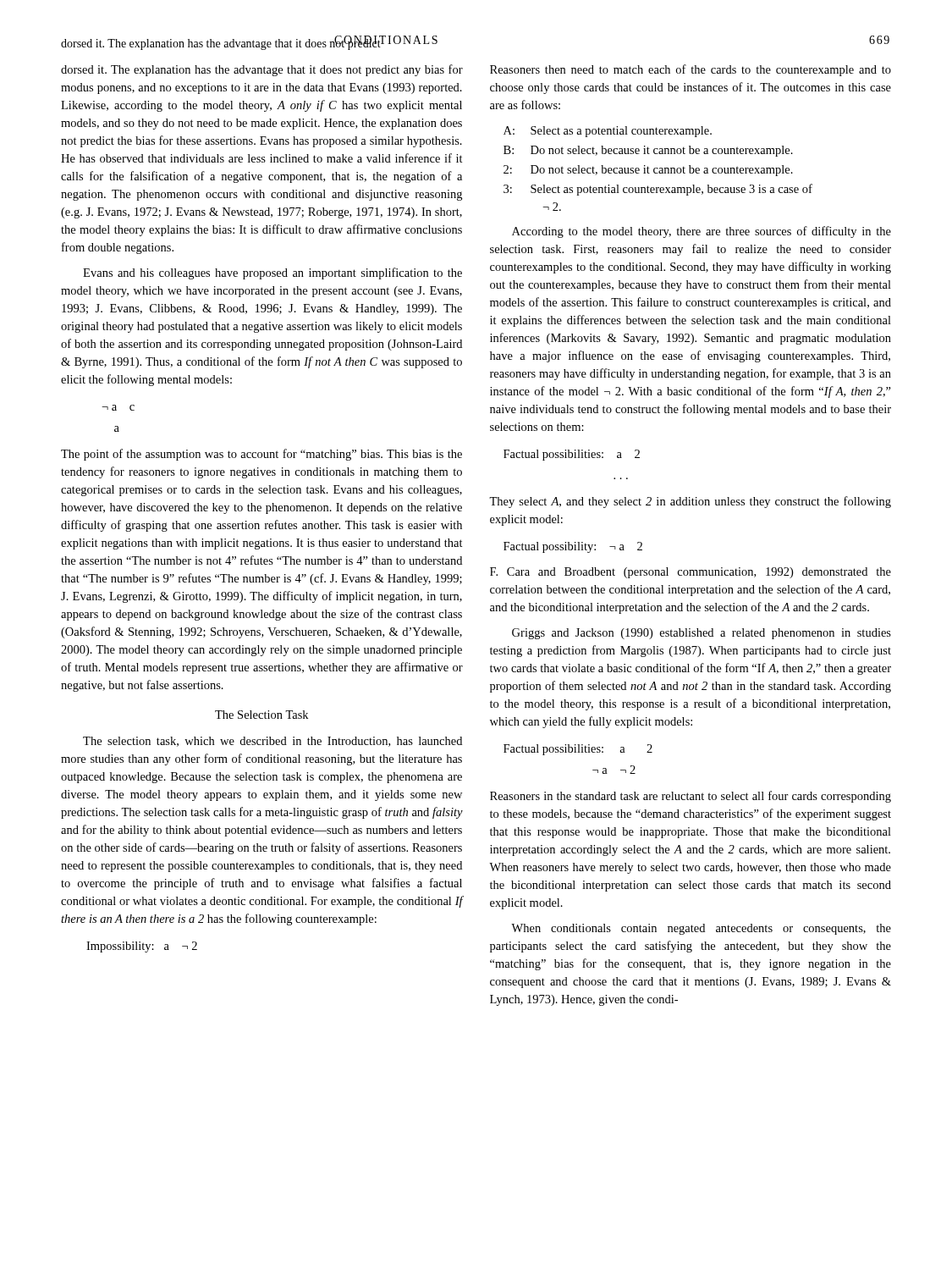Image resolution: width=952 pixels, height=1270 pixels.
Task: Locate the block of text that opens with "A:Select as a potential"
Action: [601, 131]
